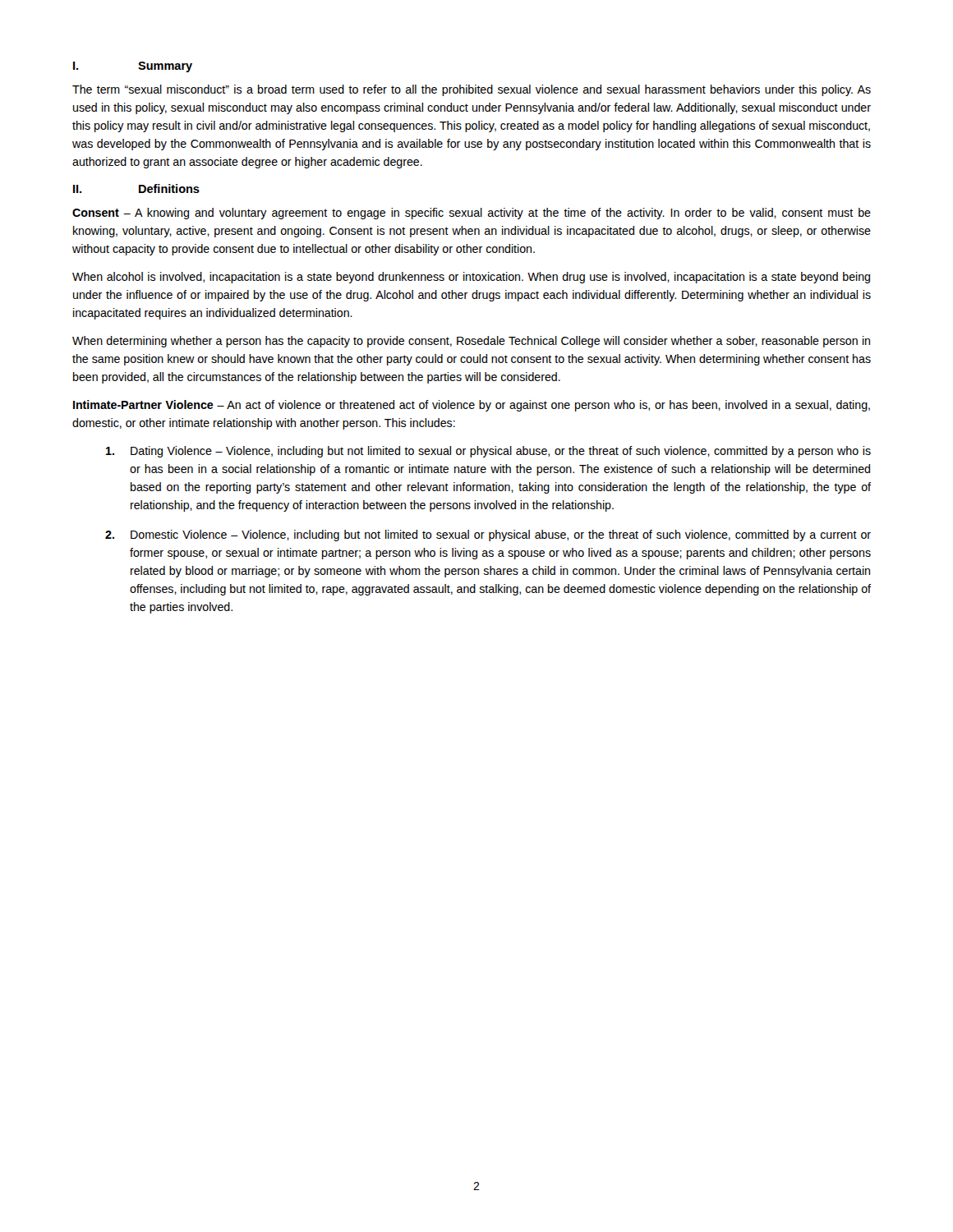Where is the passage that starts "Intimate-Partner Violence – An act"?
This screenshot has height=1232, width=953.
click(472, 414)
